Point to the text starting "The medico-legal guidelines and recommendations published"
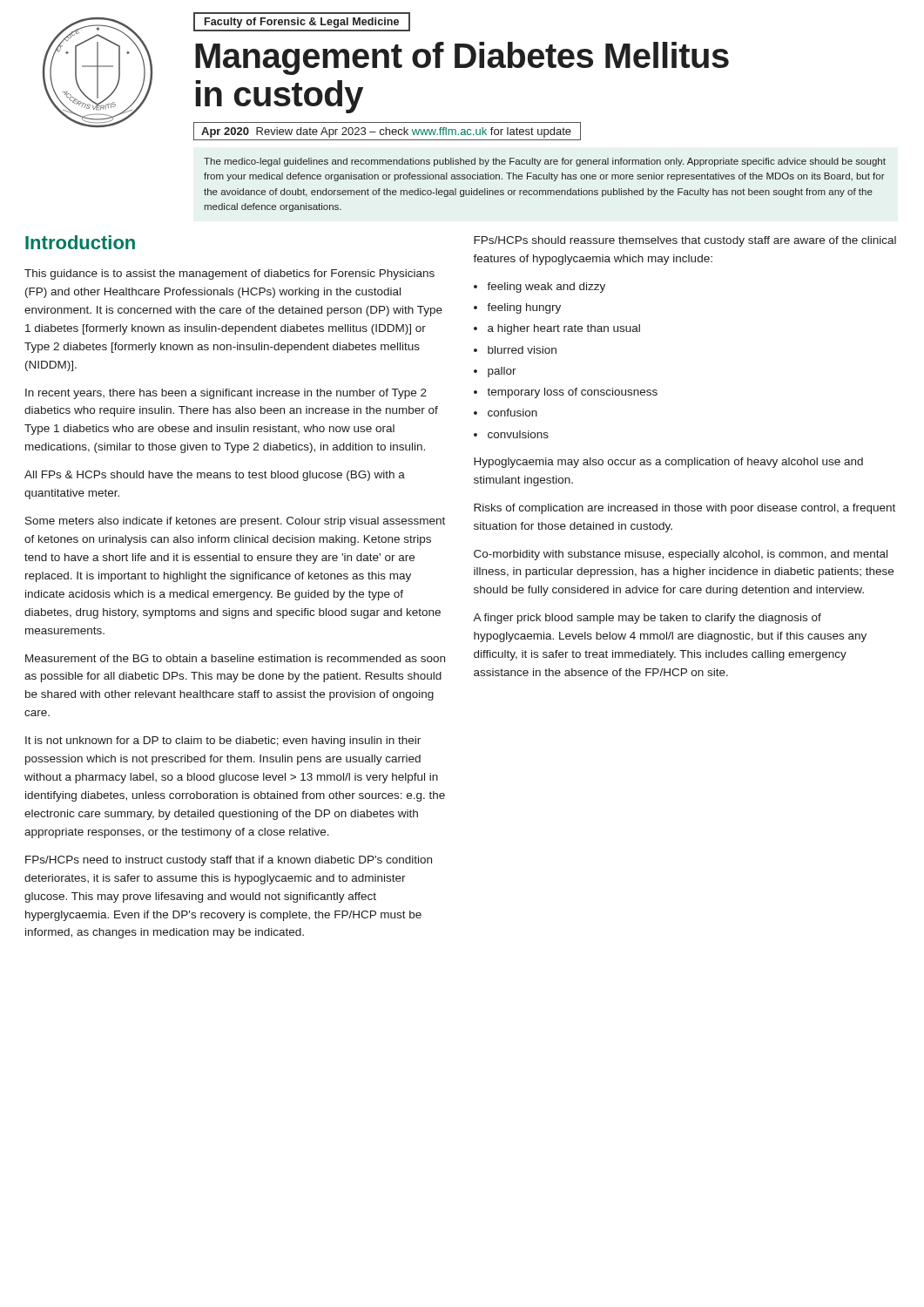This screenshot has height=1307, width=924. tap(545, 184)
